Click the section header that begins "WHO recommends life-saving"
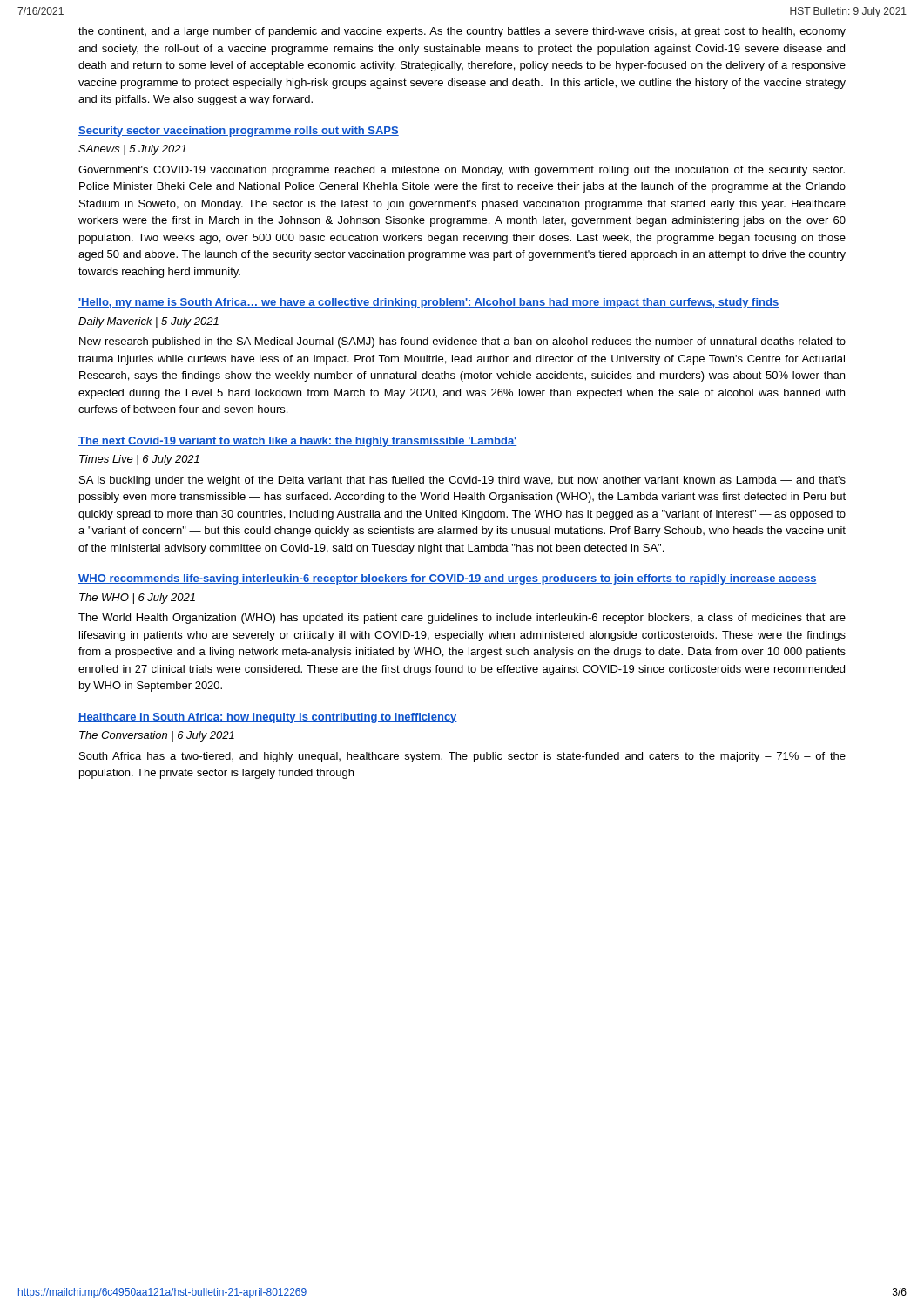Screen dimensions: 1307x924 (x=462, y=578)
